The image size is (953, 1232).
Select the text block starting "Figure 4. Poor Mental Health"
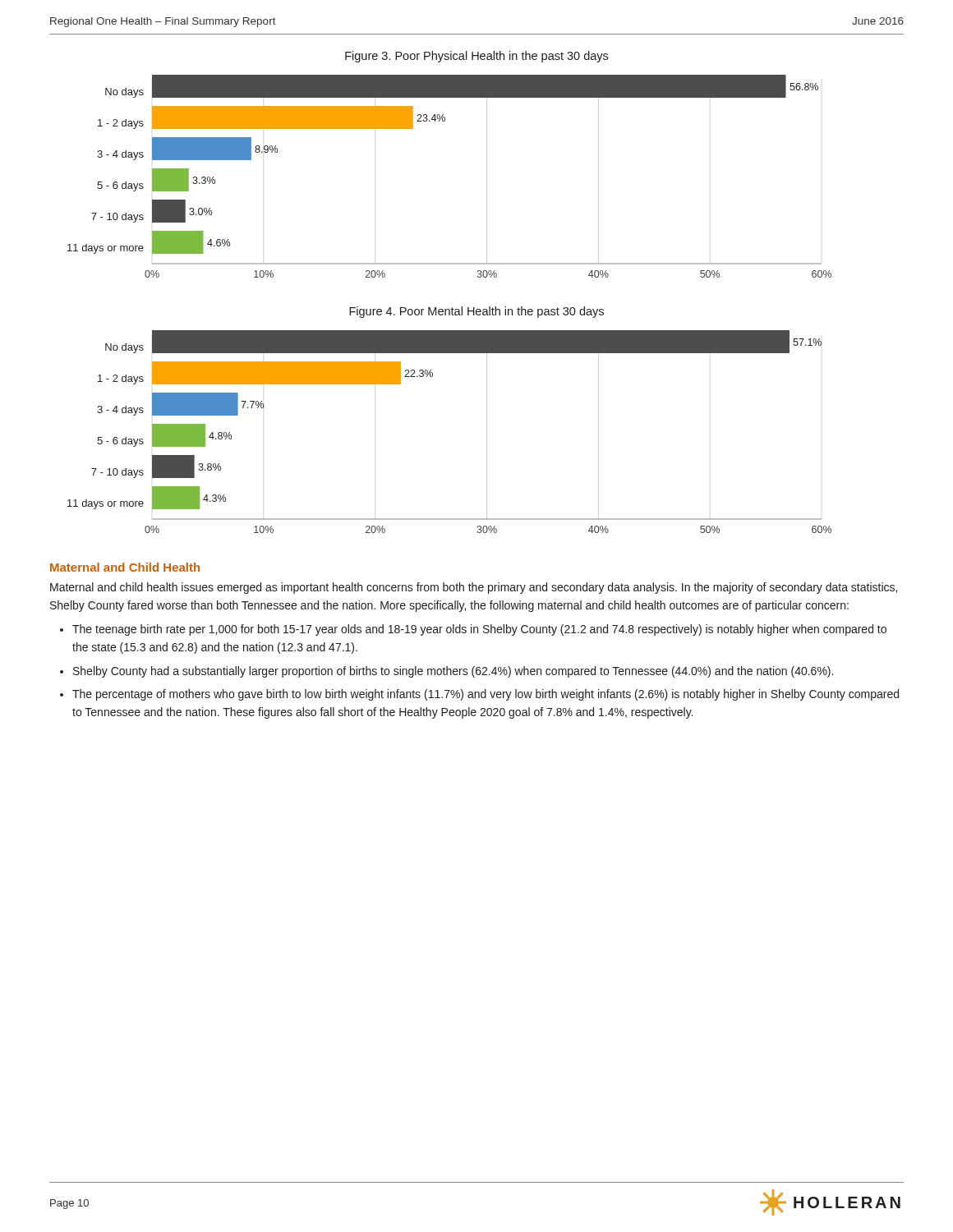476,311
